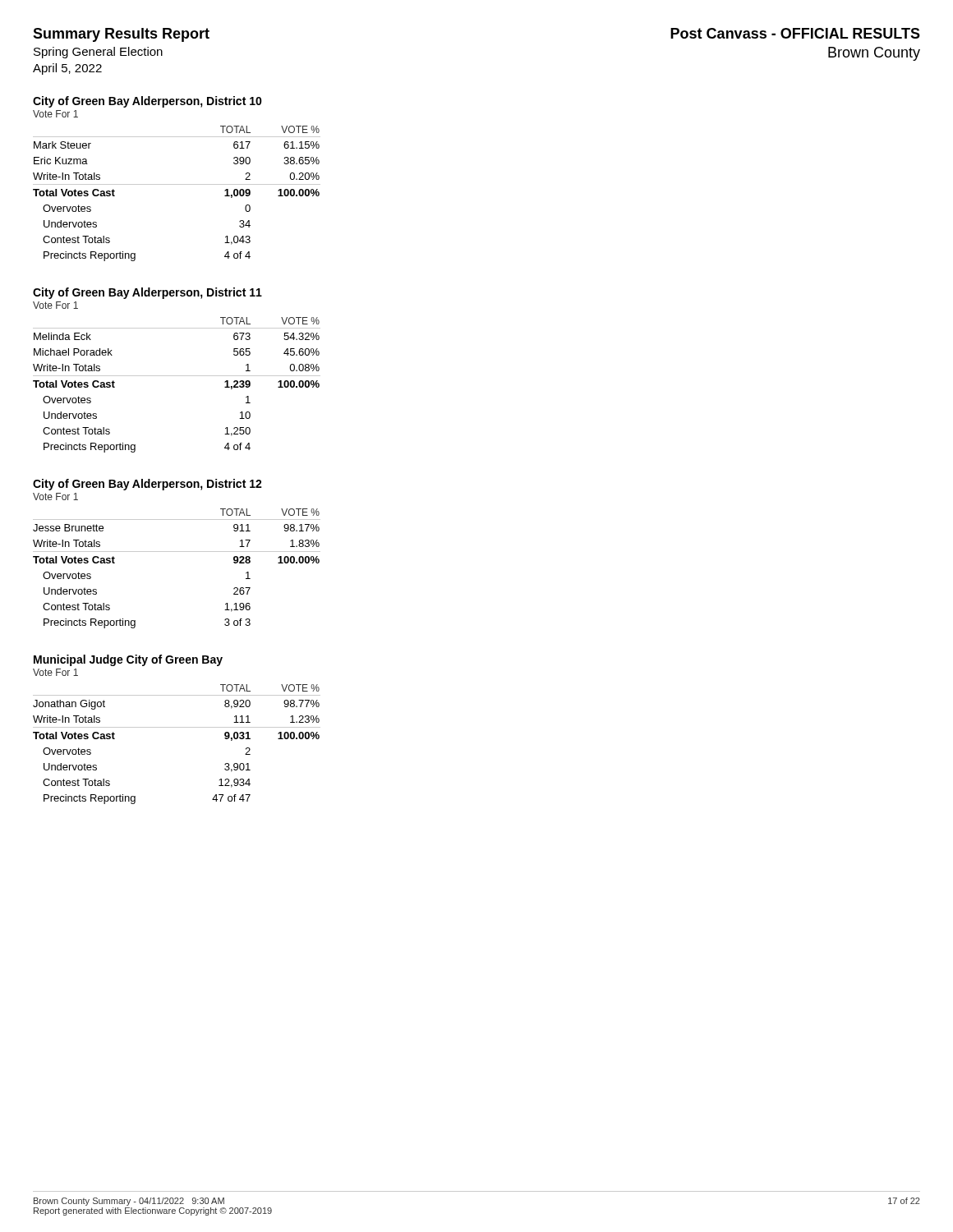Image resolution: width=953 pixels, height=1232 pixels.
Task: Click on the table containing "Jonathan Gigot"
Action: pyautogui.click(x=476, y=744)
